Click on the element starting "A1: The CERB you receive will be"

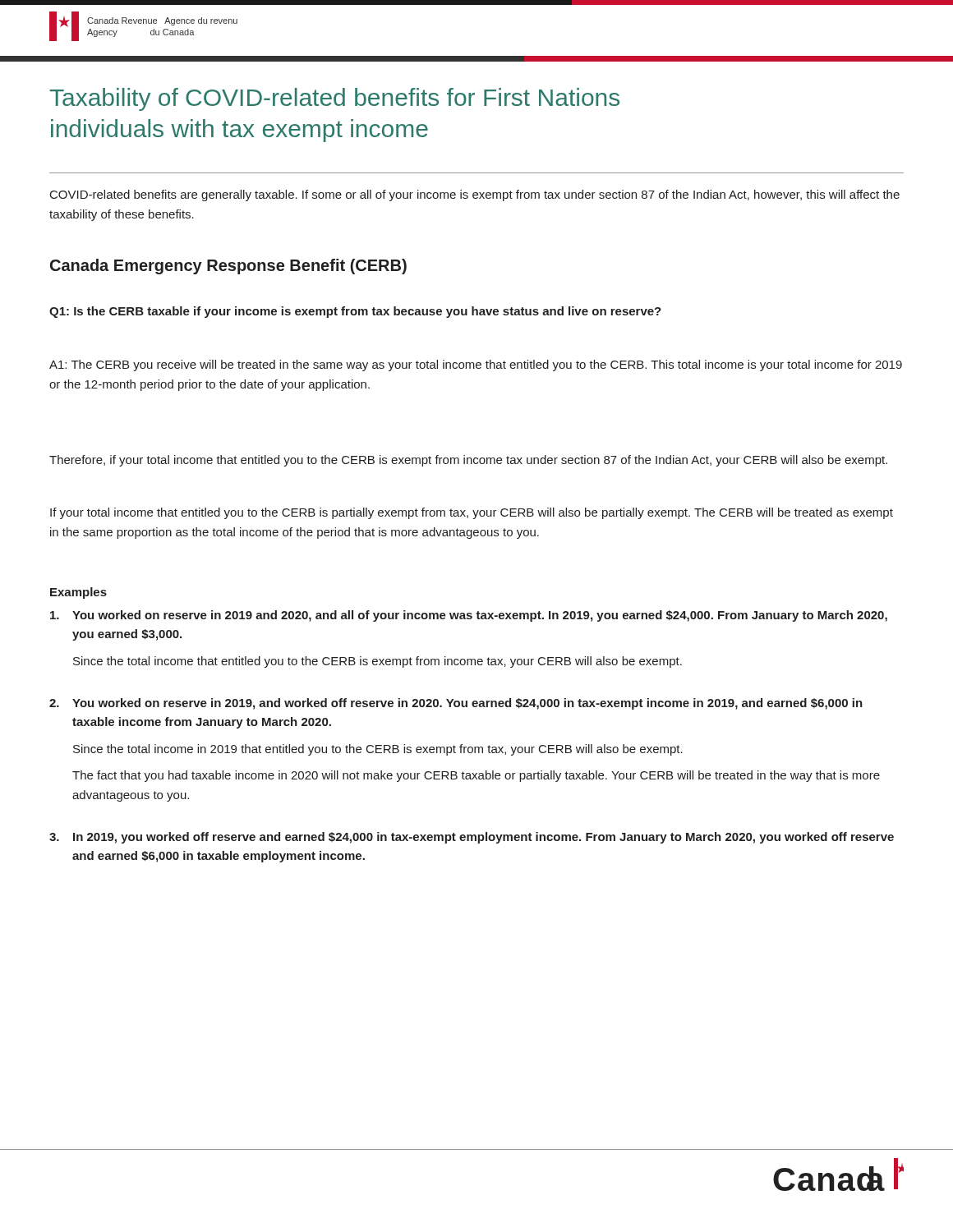pyautogui.click(x=476, y=374)
